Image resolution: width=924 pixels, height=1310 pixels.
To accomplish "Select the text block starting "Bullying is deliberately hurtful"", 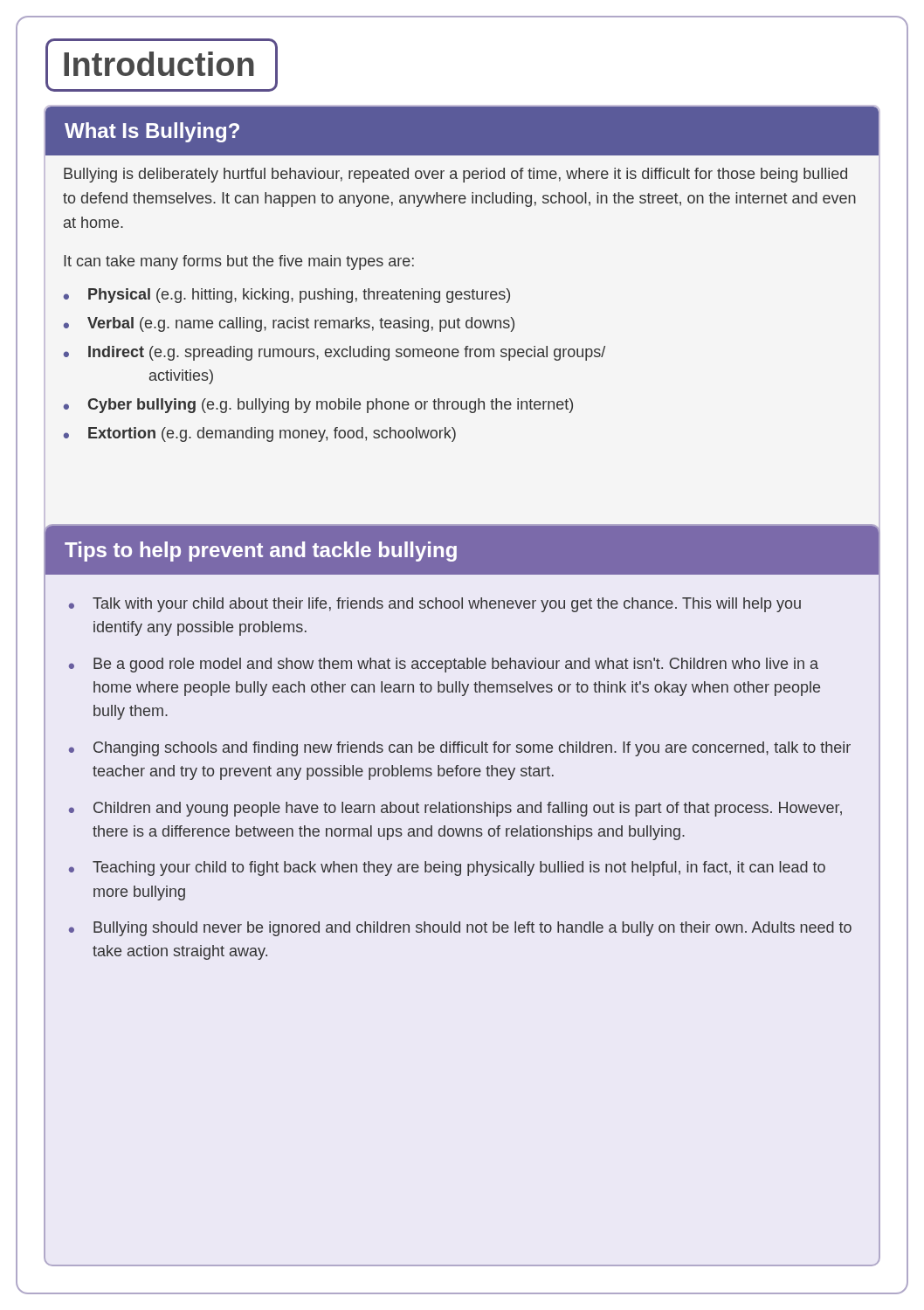I will 460,198.
